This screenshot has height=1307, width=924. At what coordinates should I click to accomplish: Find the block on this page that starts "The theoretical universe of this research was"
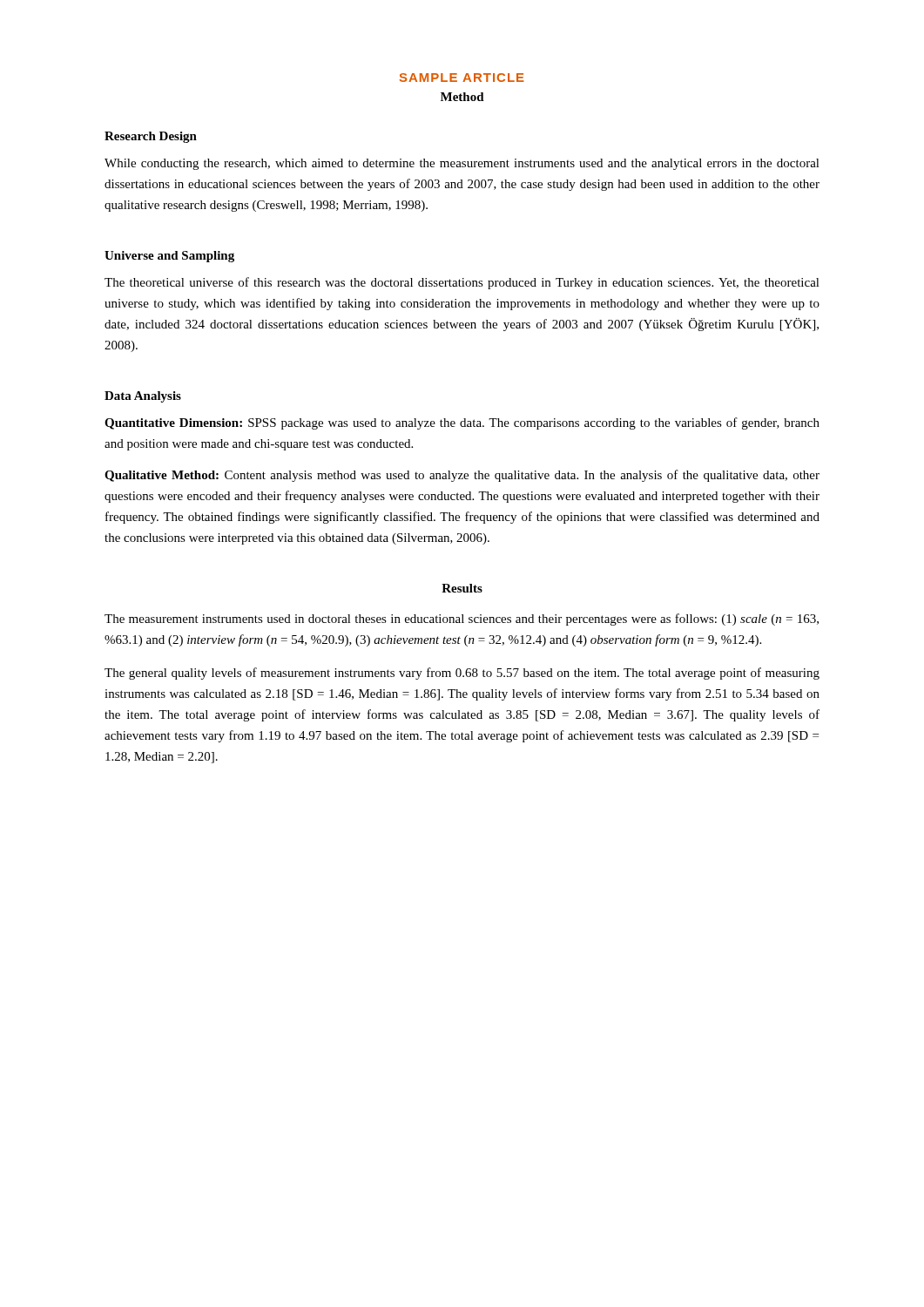tap(462, 314)
